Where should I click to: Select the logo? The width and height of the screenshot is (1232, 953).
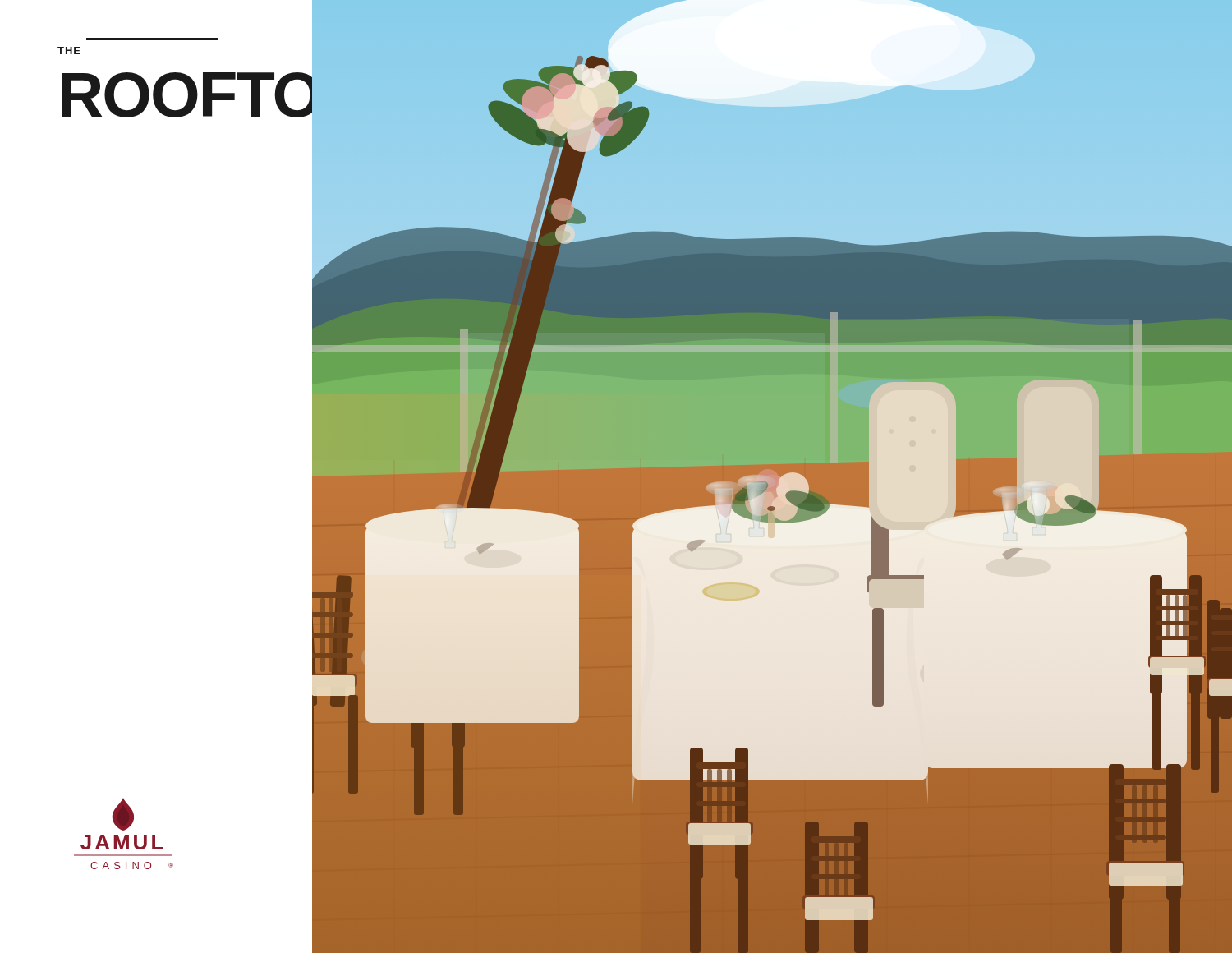(94, 873)
